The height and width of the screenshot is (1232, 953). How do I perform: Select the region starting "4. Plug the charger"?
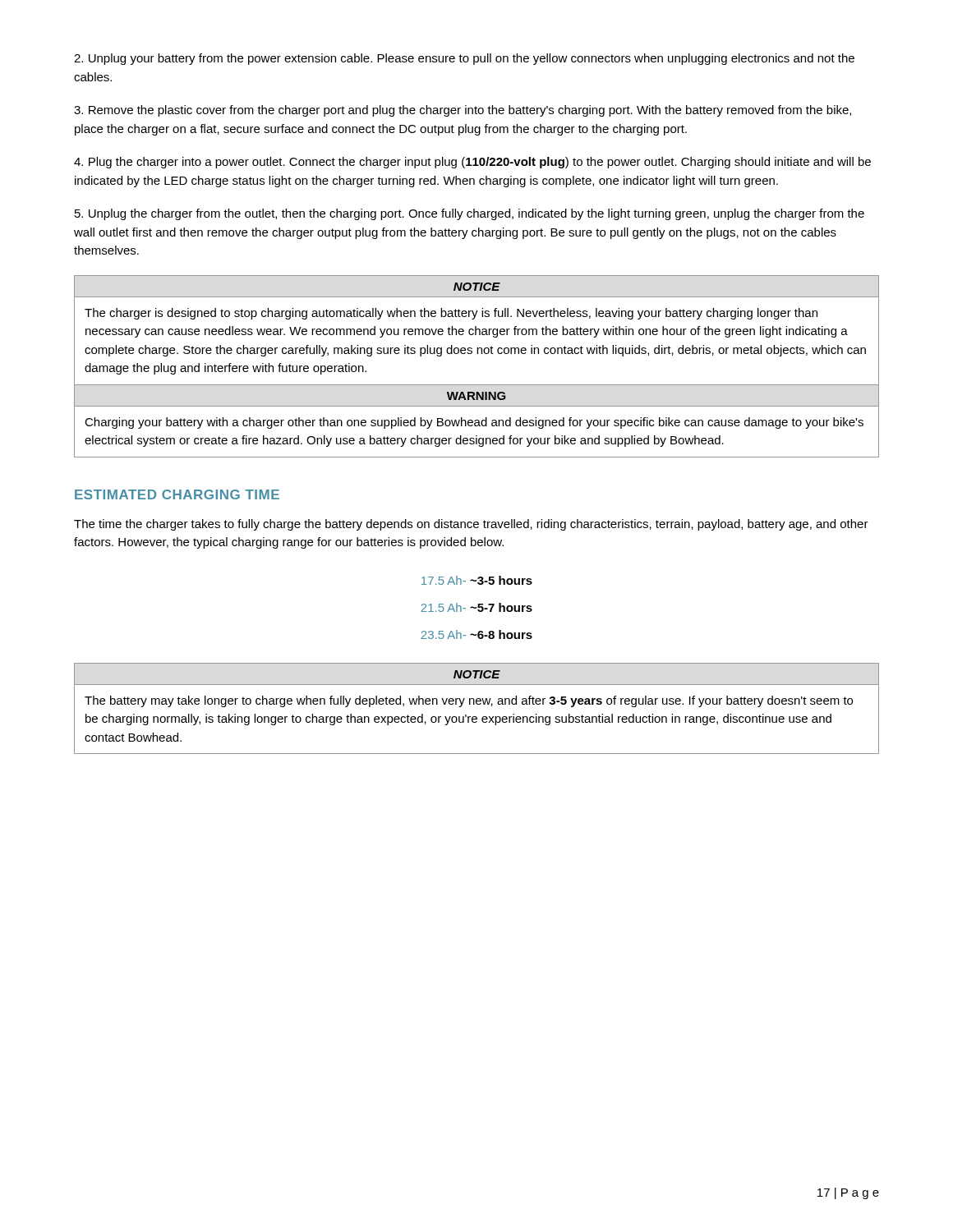click(473, 171)
